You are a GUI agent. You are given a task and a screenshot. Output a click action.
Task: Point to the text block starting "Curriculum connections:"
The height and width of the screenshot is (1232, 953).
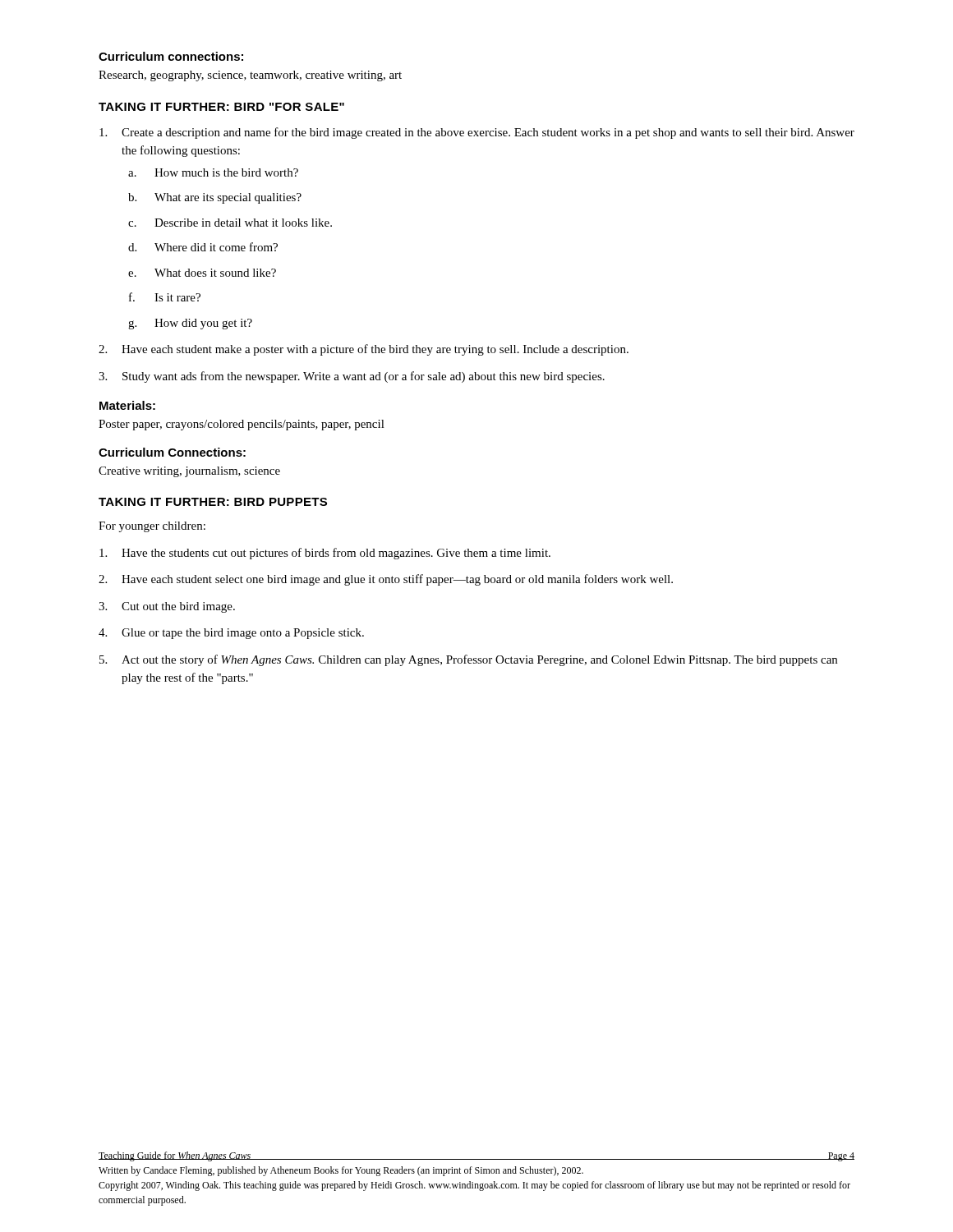click(171, 56)
